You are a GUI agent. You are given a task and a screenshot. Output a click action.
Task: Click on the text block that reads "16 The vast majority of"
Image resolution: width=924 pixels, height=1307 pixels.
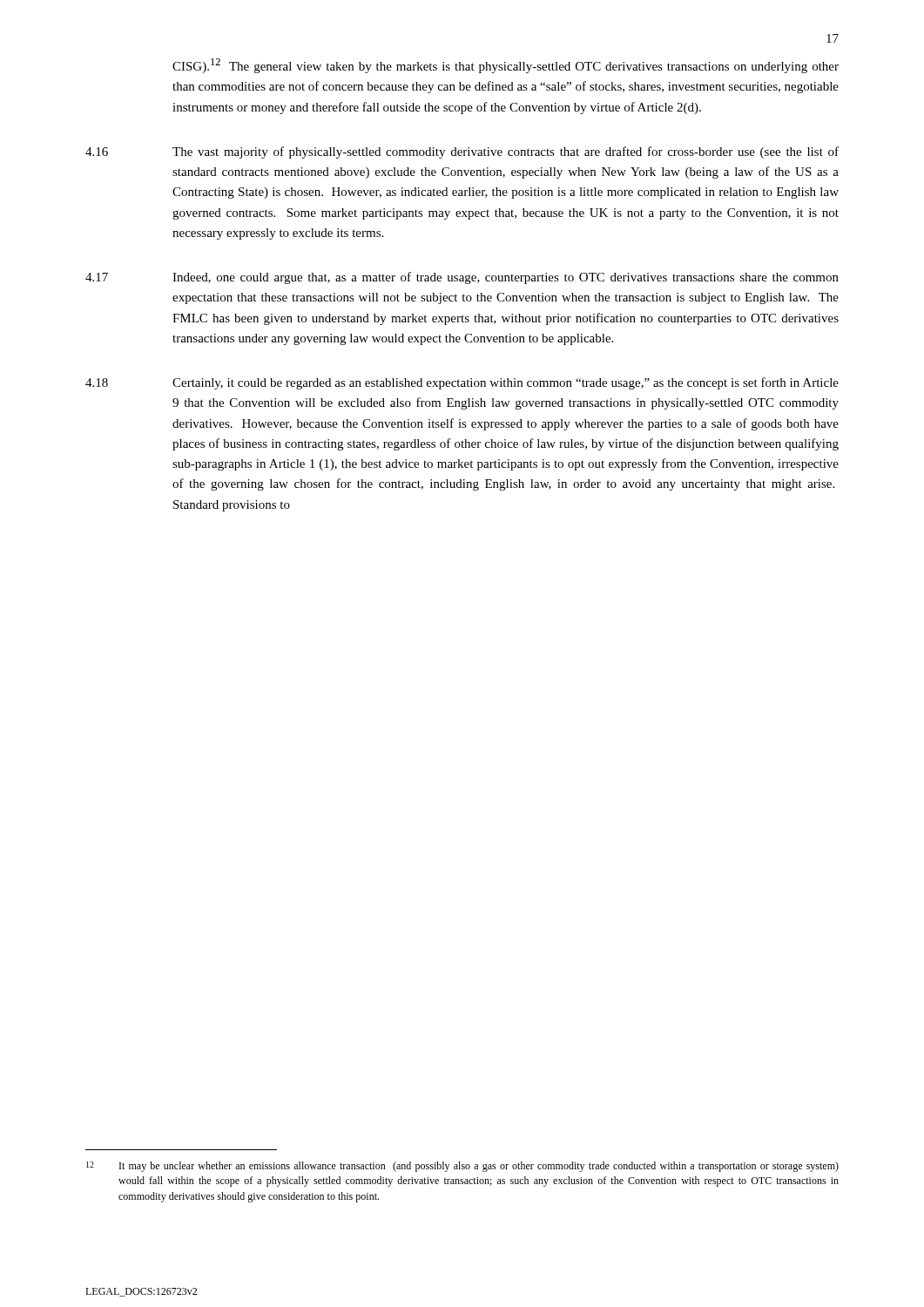pyautogui.click(x=462, y=192)
